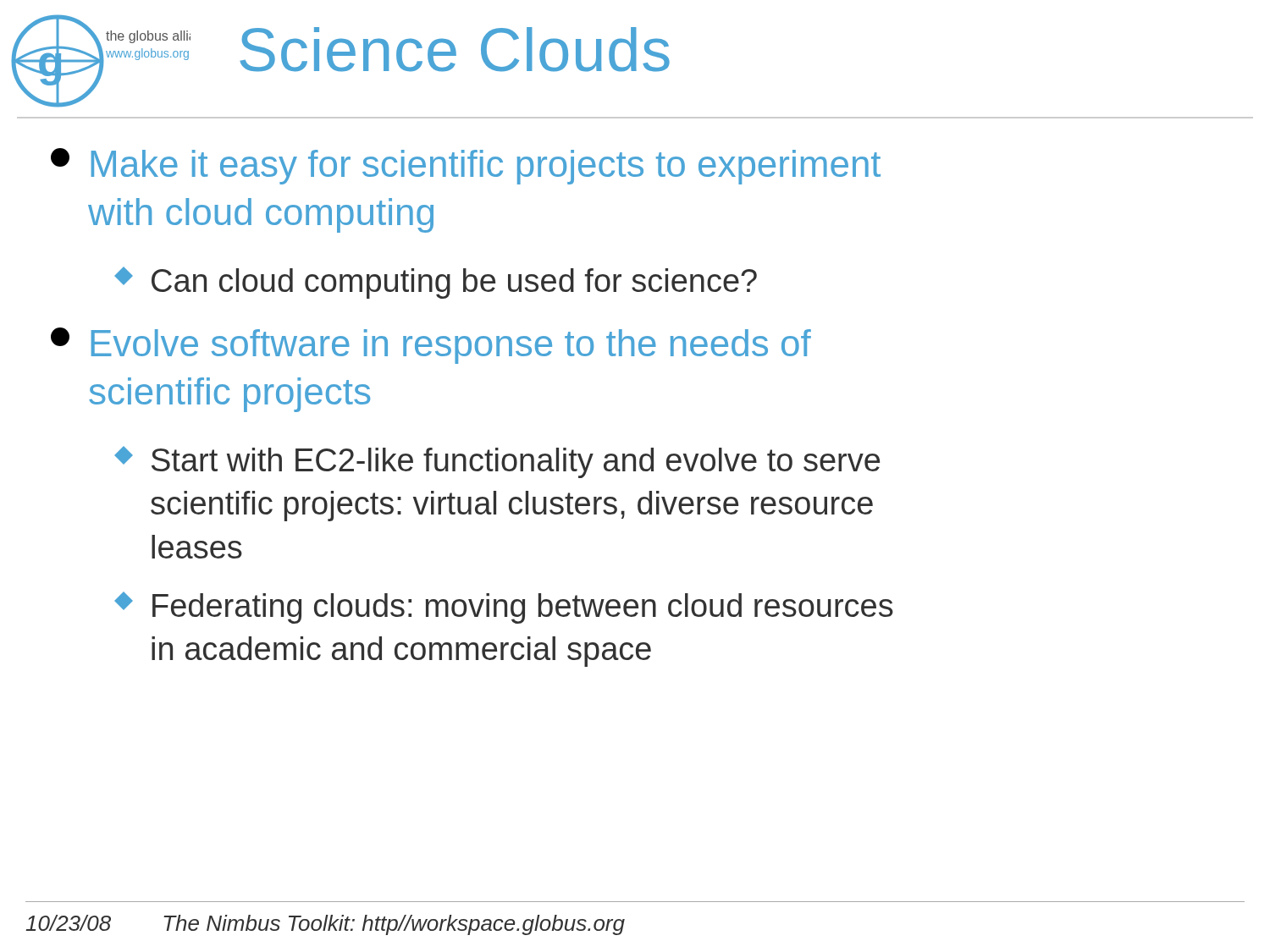Find the logo
1270x952 pixels.
(x=102, y=59)
